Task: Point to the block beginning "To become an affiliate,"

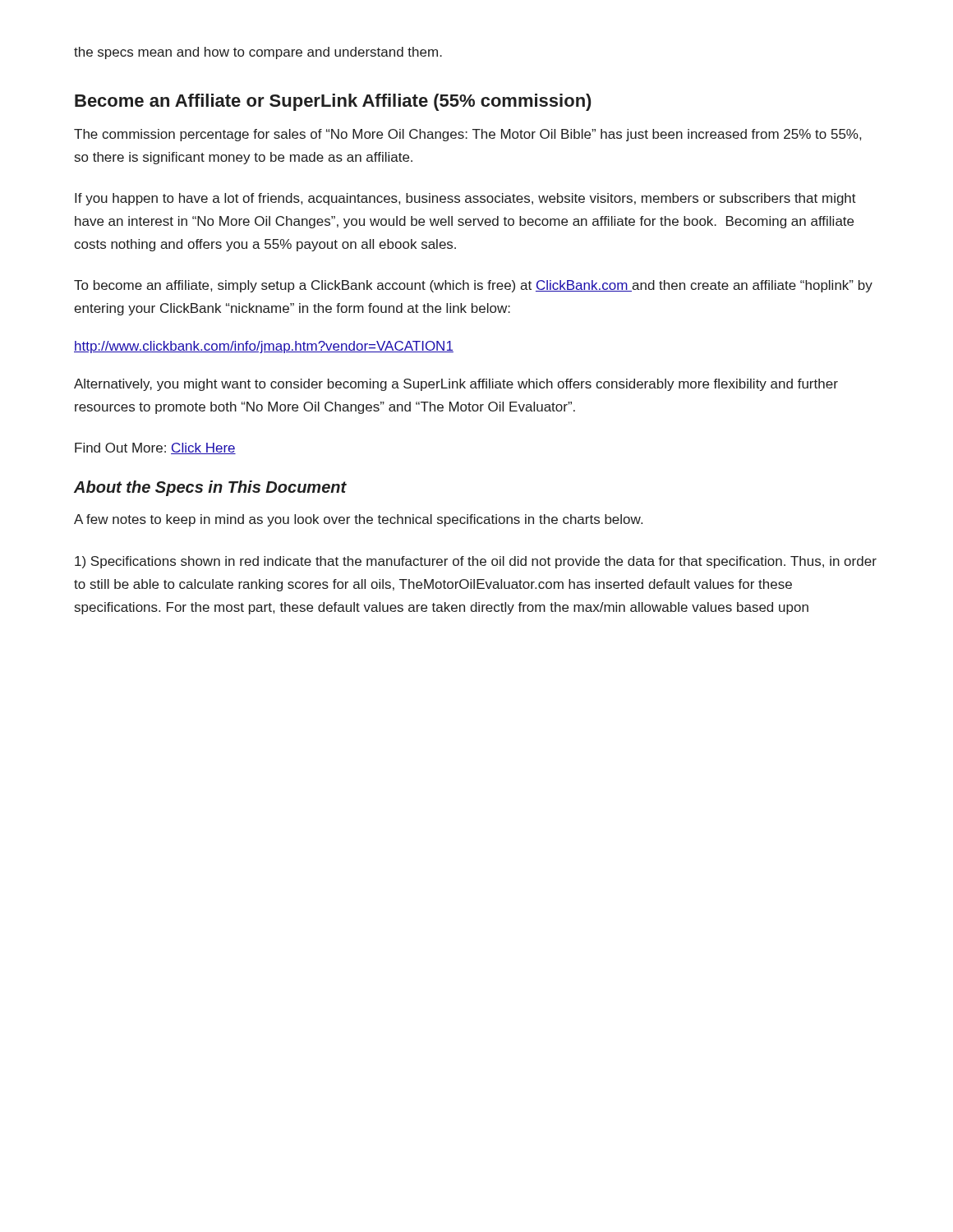Action: pos(473,297)
